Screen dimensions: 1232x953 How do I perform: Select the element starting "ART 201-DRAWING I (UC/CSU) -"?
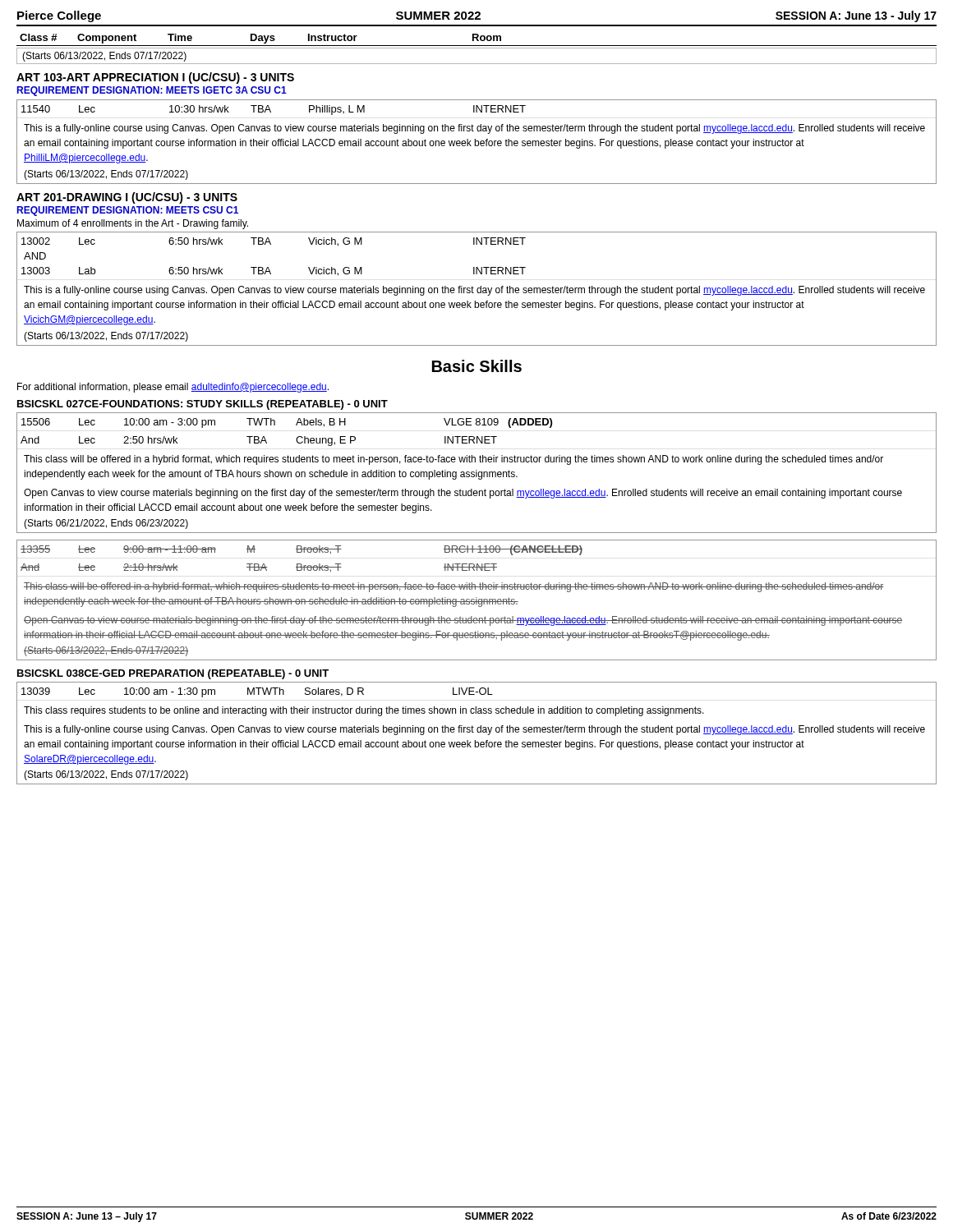[x=127, y=197]
